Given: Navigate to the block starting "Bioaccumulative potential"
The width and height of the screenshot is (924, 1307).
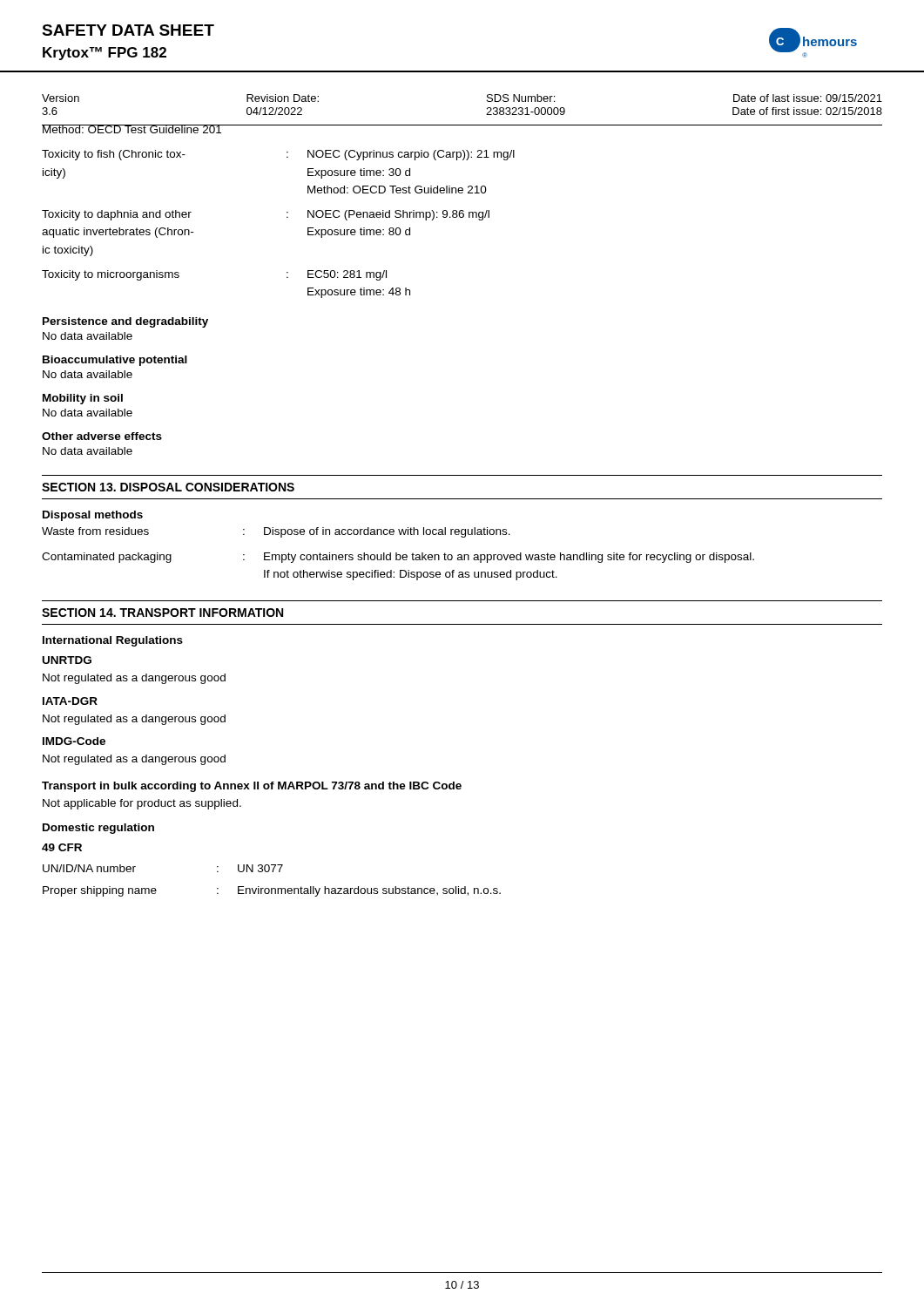Looking at the screenshot, I should (115, 360).
